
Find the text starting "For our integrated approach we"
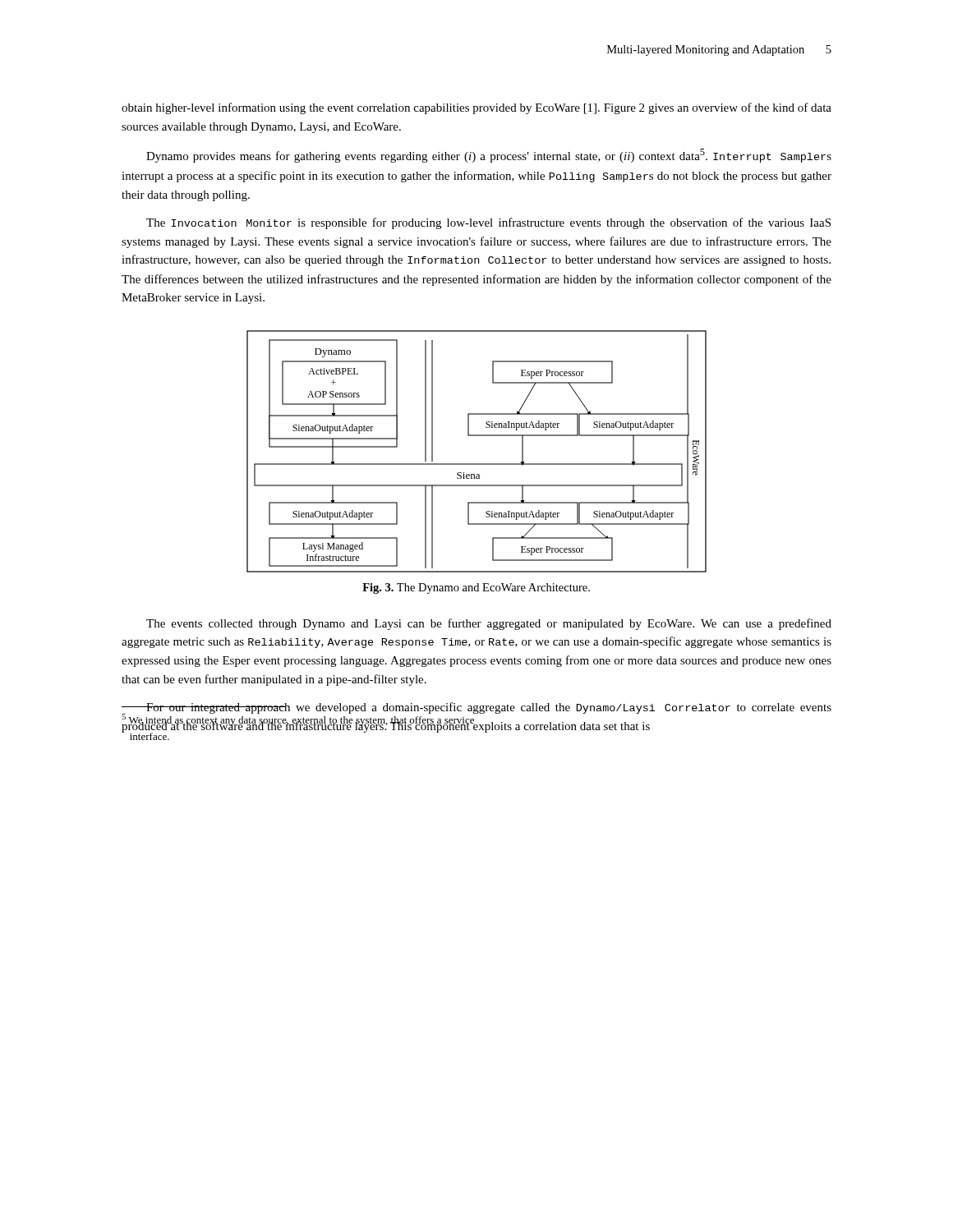(476, 716)
